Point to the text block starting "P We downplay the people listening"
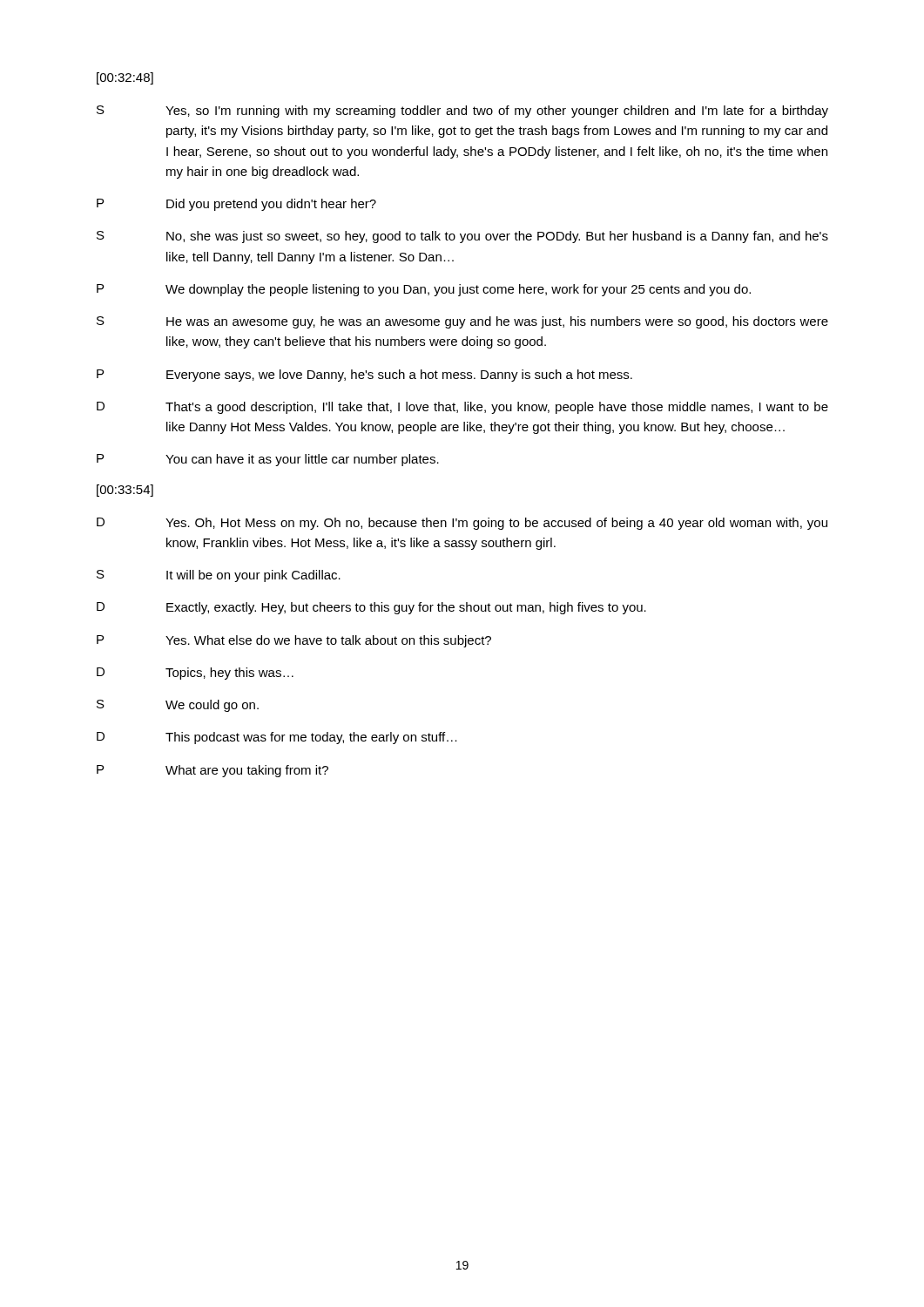The image size is (924, 1307). (462, 289)
